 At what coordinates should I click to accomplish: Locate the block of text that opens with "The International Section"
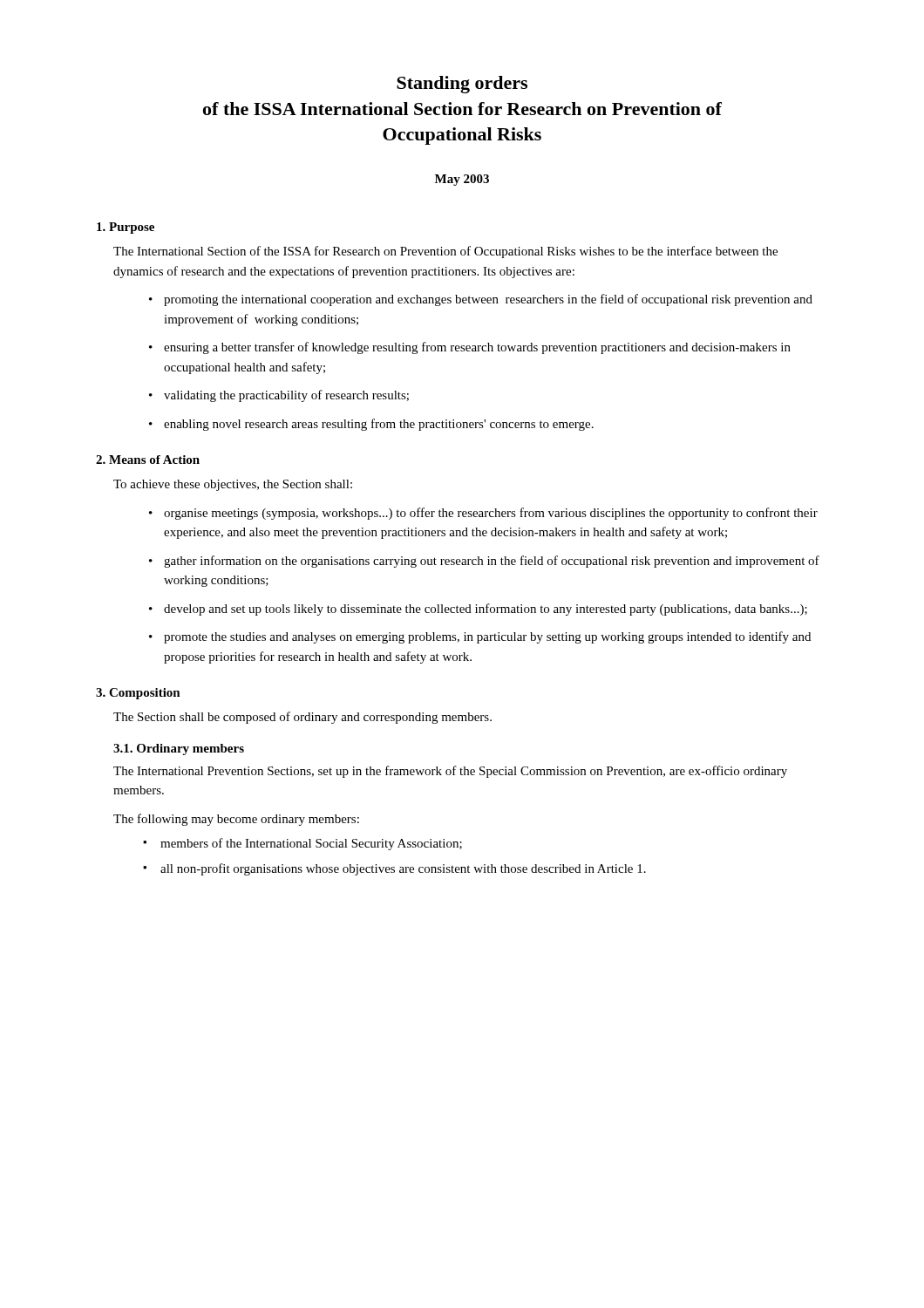tap(446, 261)
